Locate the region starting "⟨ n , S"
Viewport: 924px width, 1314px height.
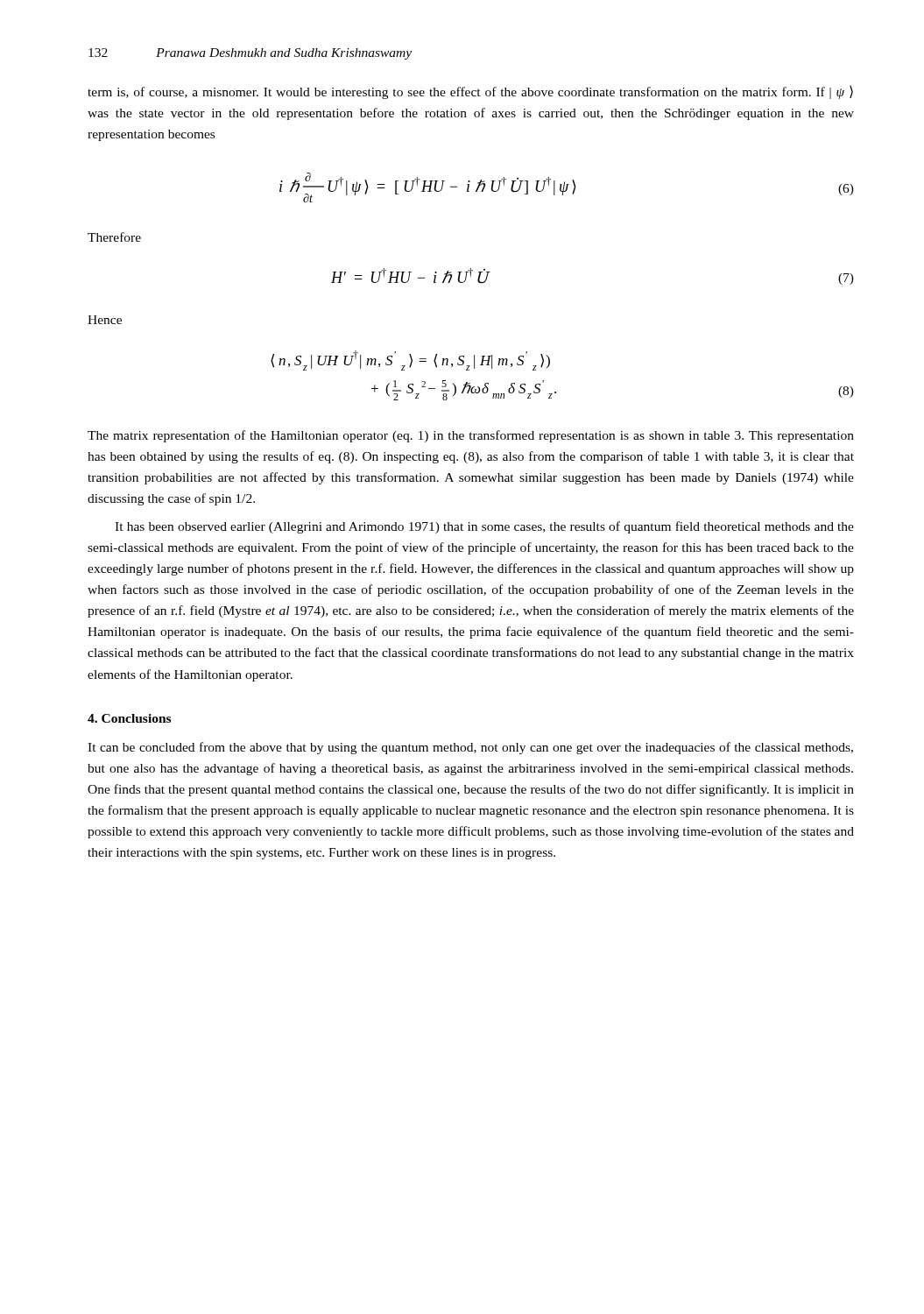coord(471,374)
